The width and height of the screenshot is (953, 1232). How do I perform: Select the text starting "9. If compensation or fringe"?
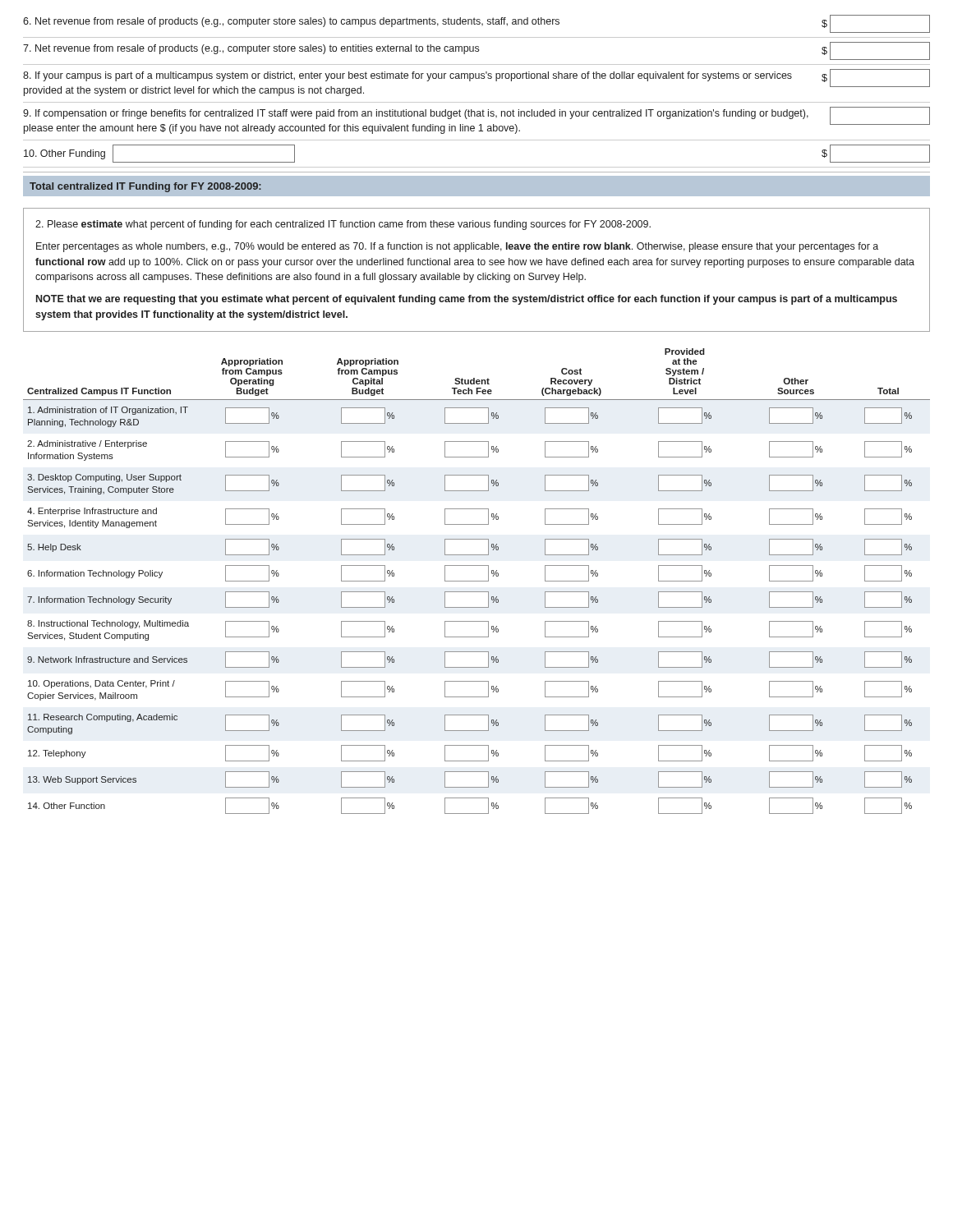pos(476,121)
